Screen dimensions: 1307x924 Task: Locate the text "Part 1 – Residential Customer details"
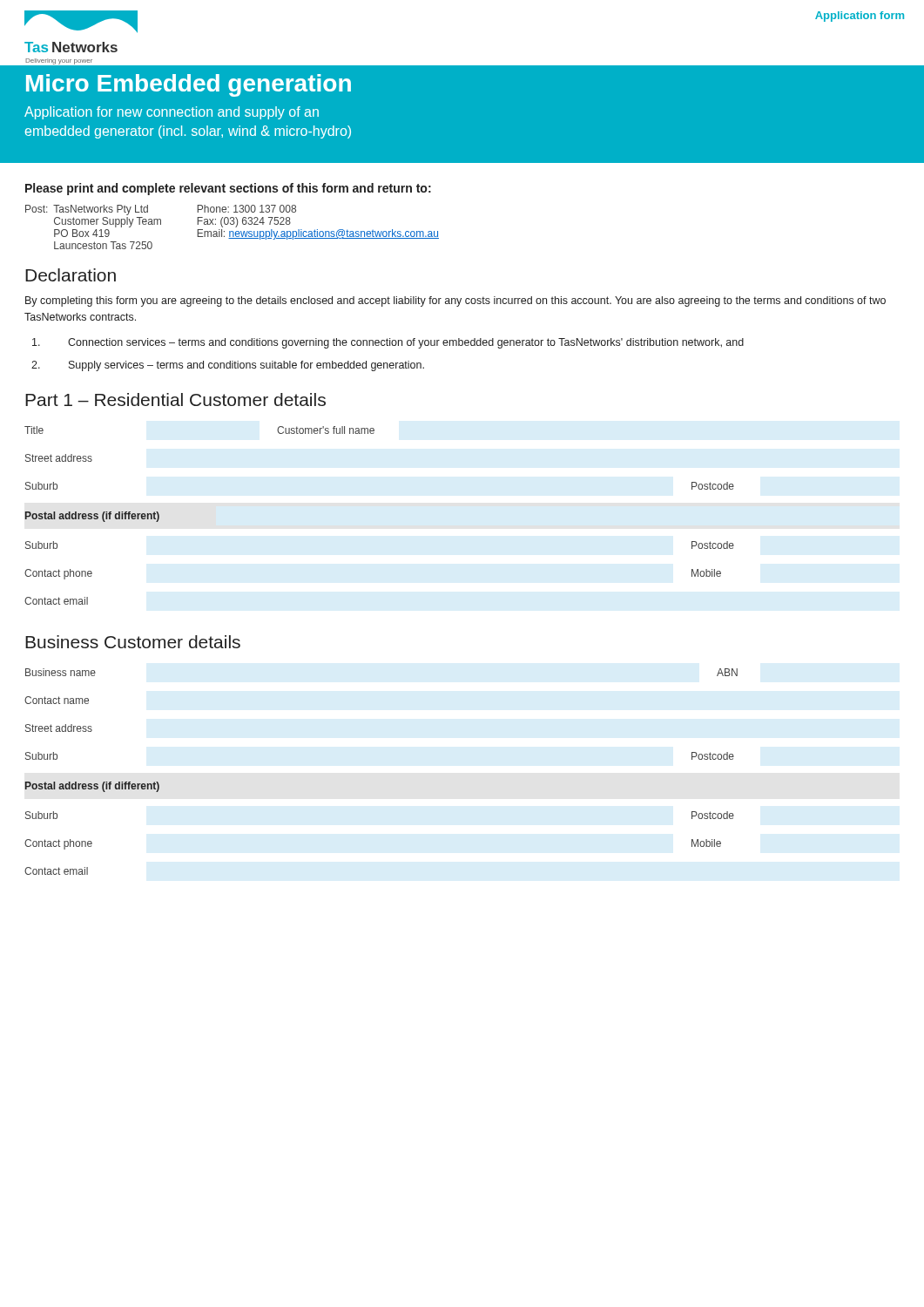pos(175,399)
